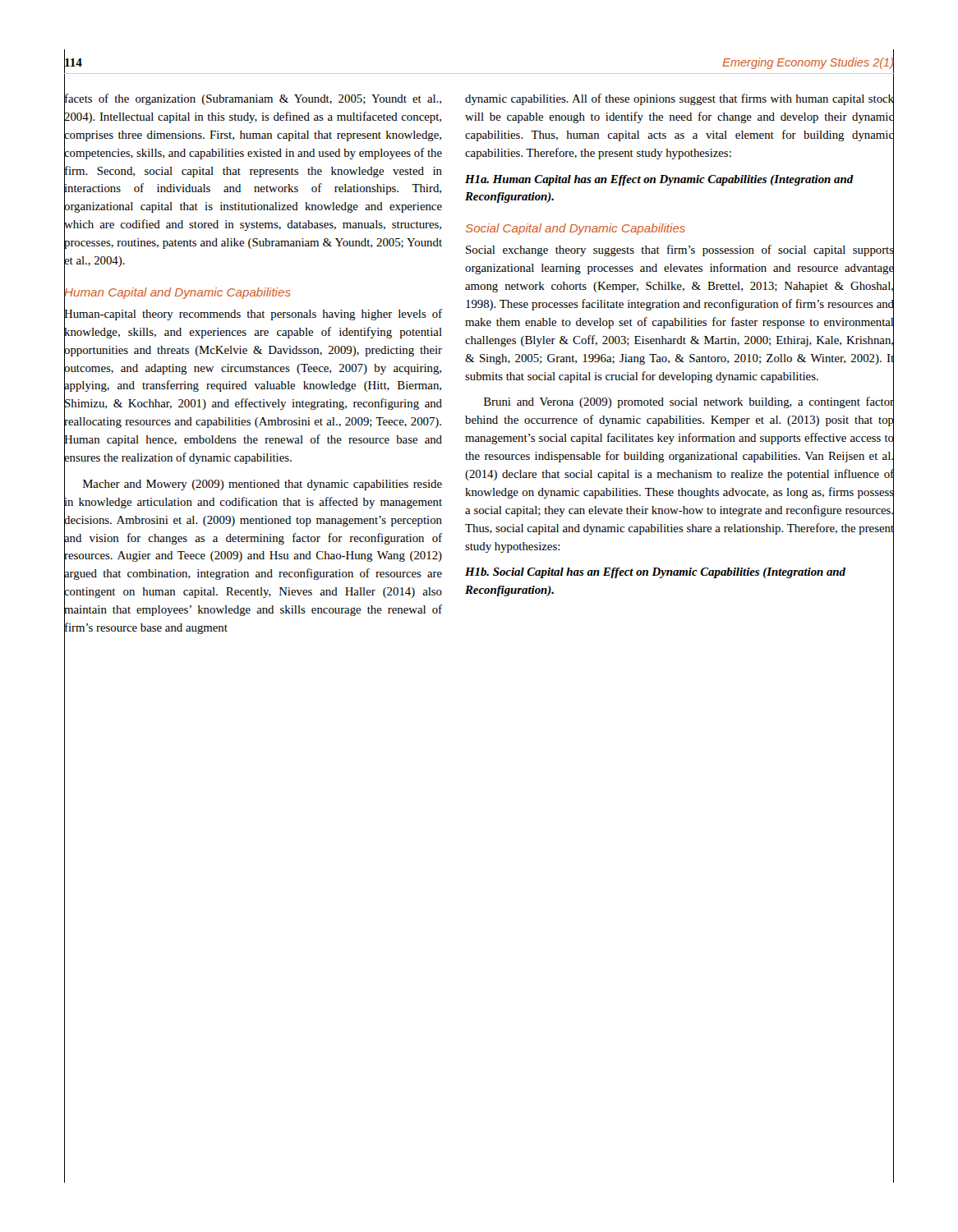Select the section header with the text "Social Capital and"

tap(679, 228)
